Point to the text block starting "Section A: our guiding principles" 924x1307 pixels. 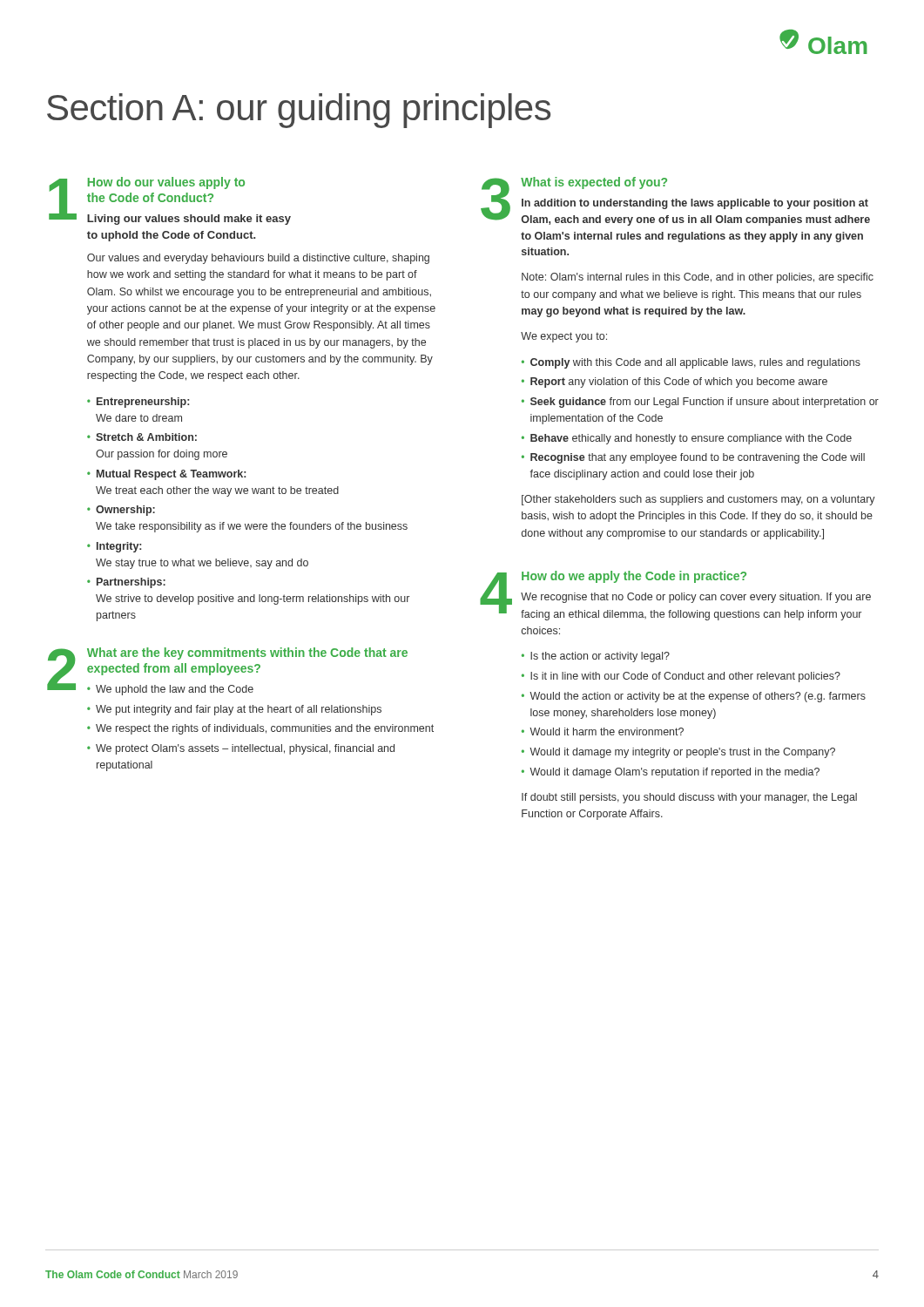pyautogui.click(x=298, y=108)
